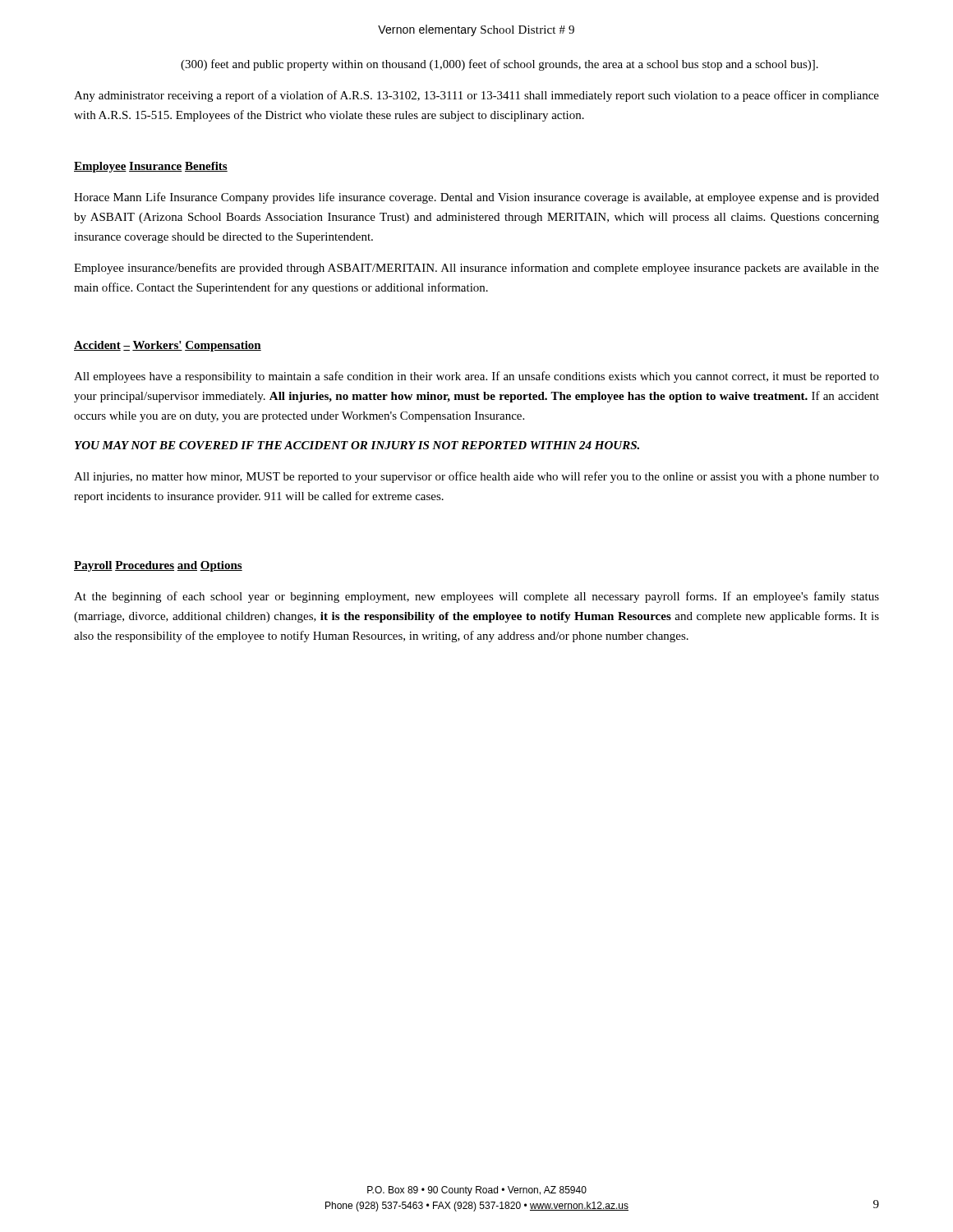Navigate to the block starting "YOU MAY NOT BE"
This screenshot has height=1232, width=953.
click(x=357, y=445)
